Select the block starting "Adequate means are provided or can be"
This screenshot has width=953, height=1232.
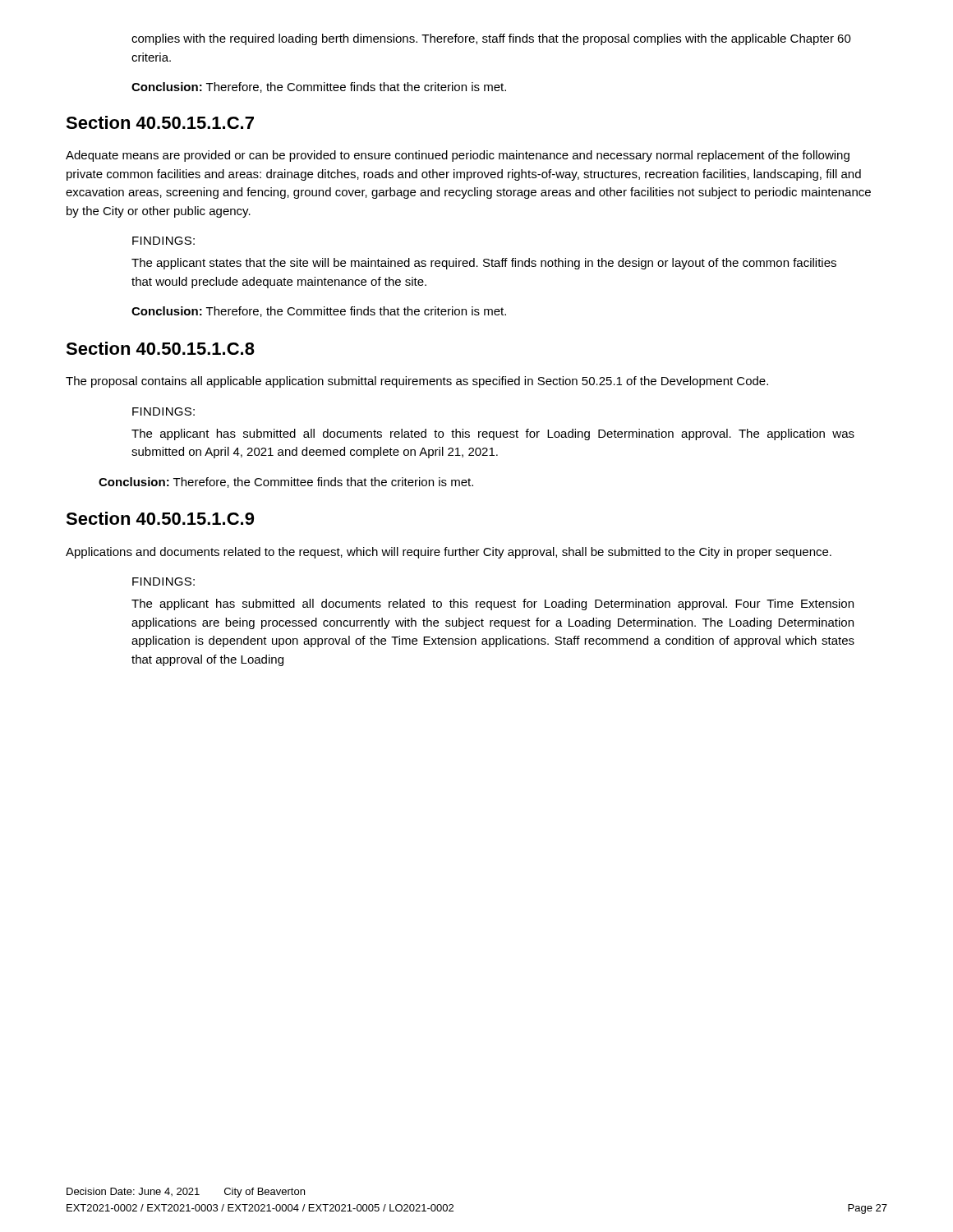coord(476,183)
